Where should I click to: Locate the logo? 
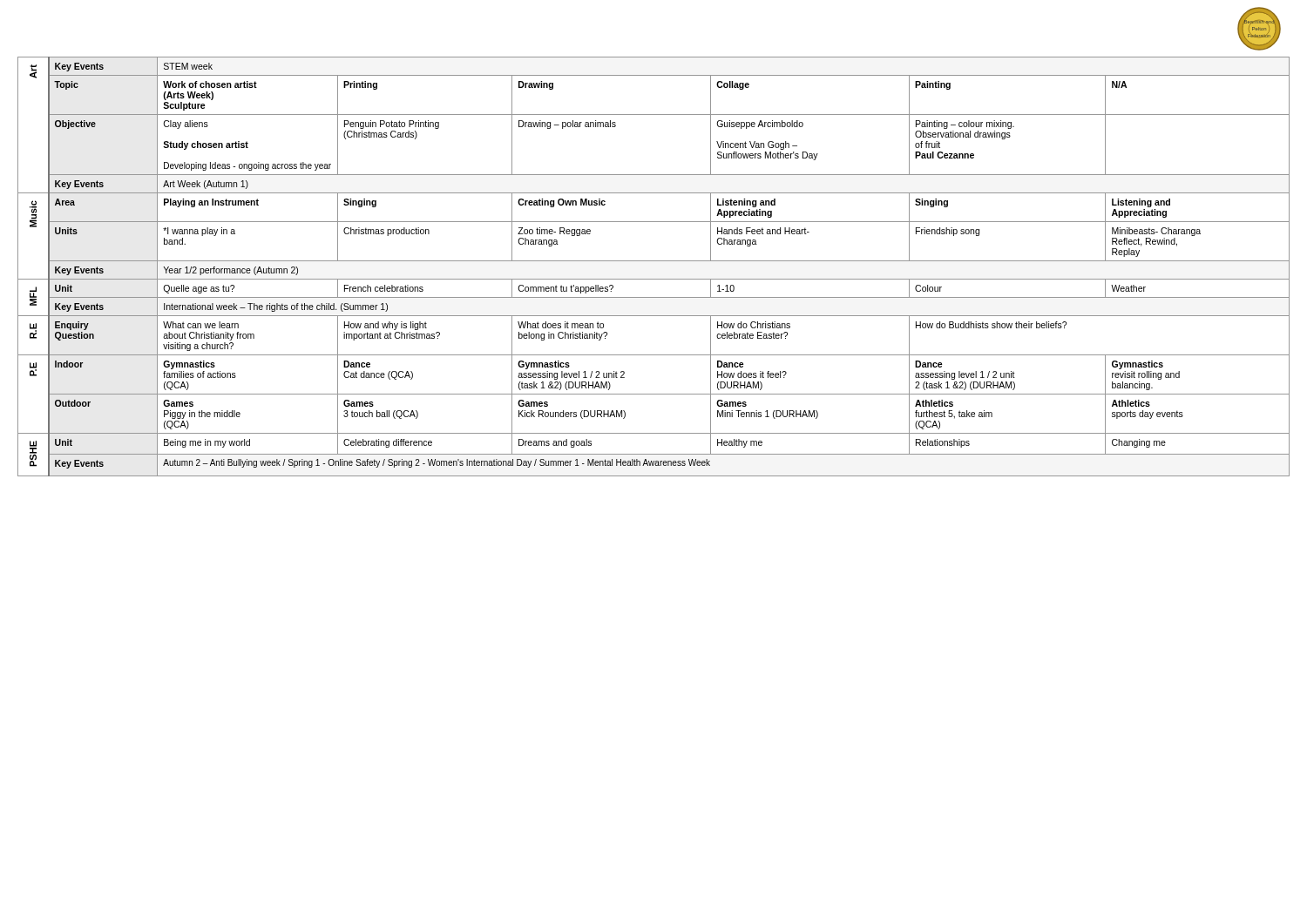1259,30
